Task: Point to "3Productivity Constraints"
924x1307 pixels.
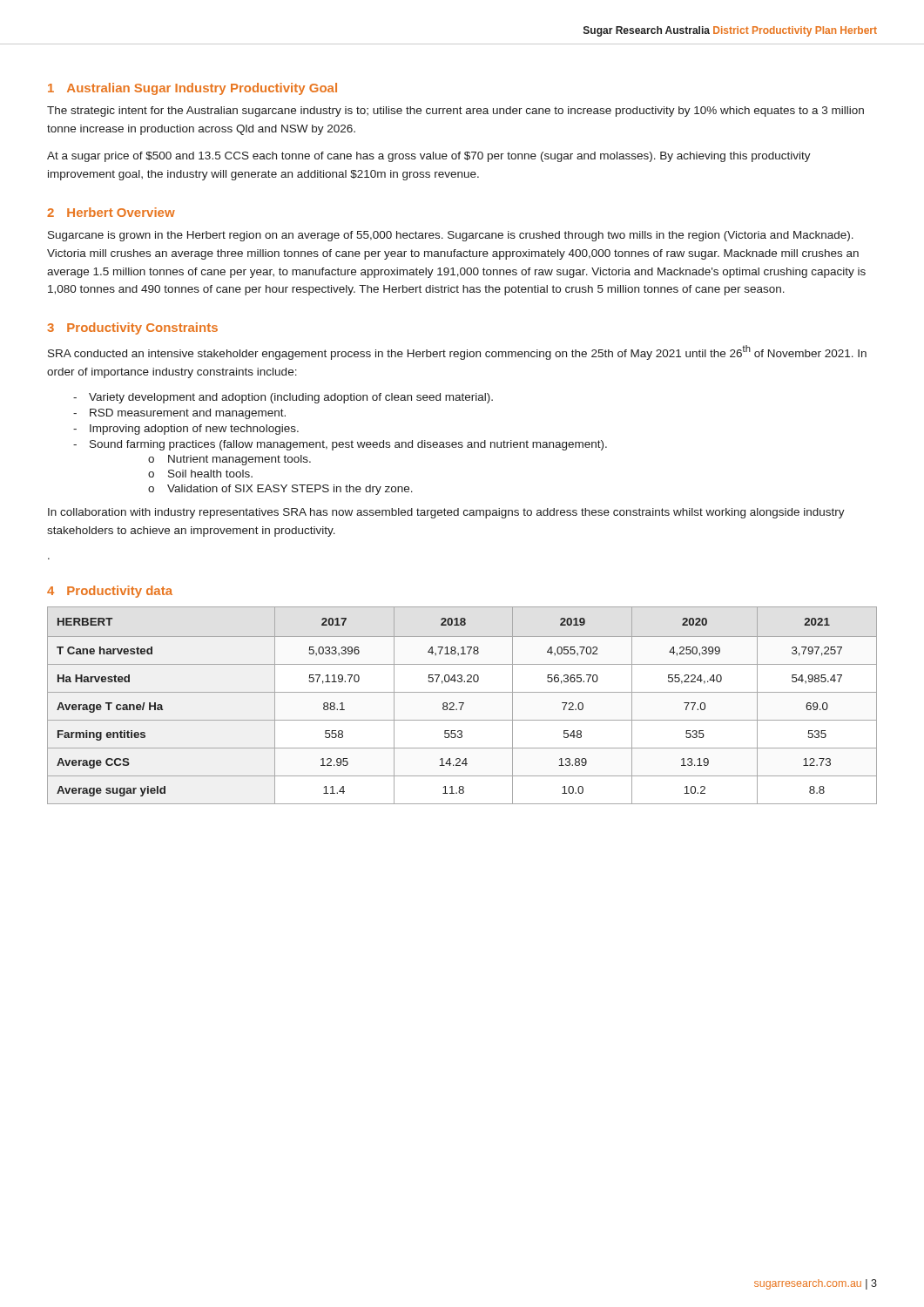Action: [133, 327]
